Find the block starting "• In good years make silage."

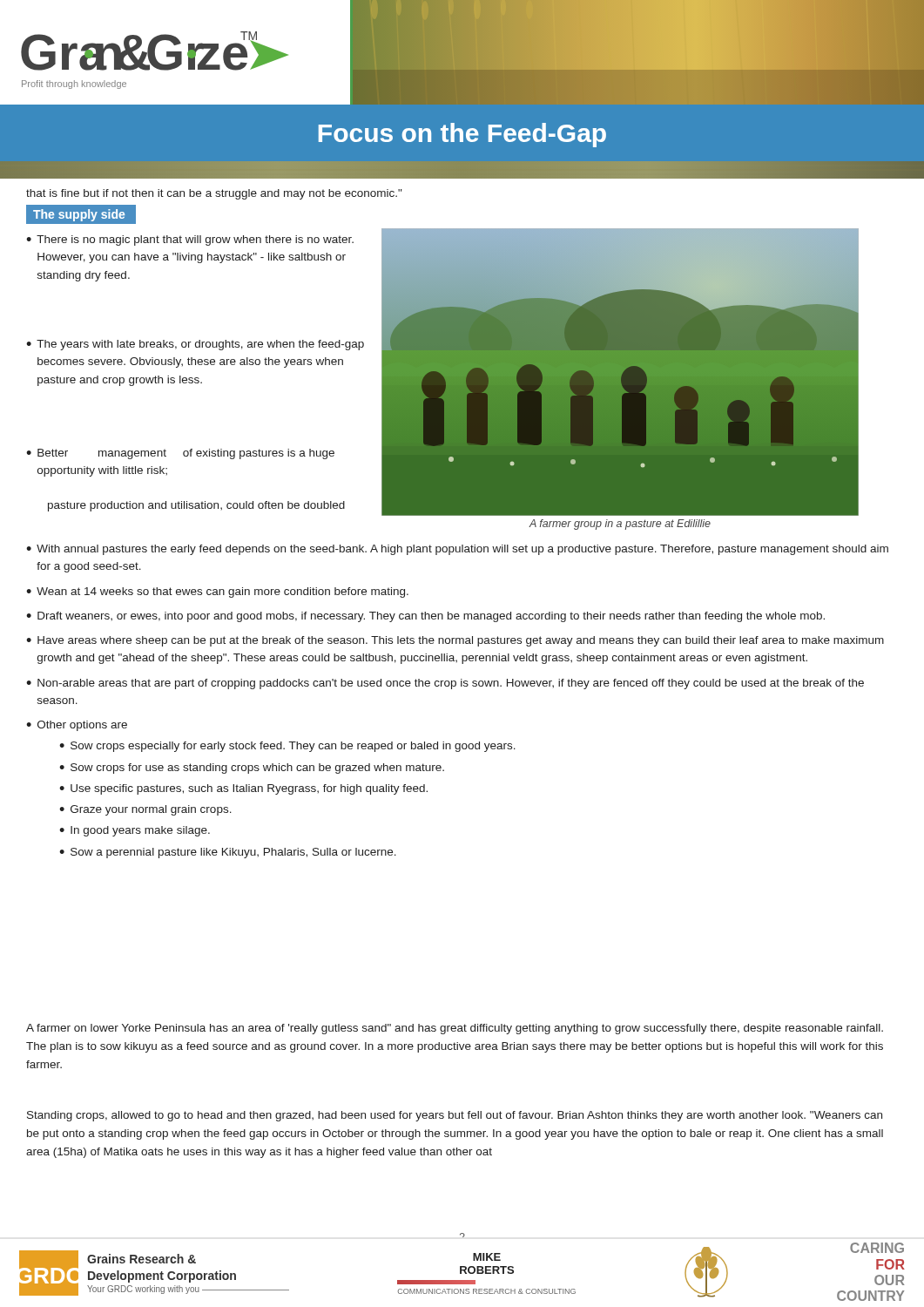tap(135, 831)
